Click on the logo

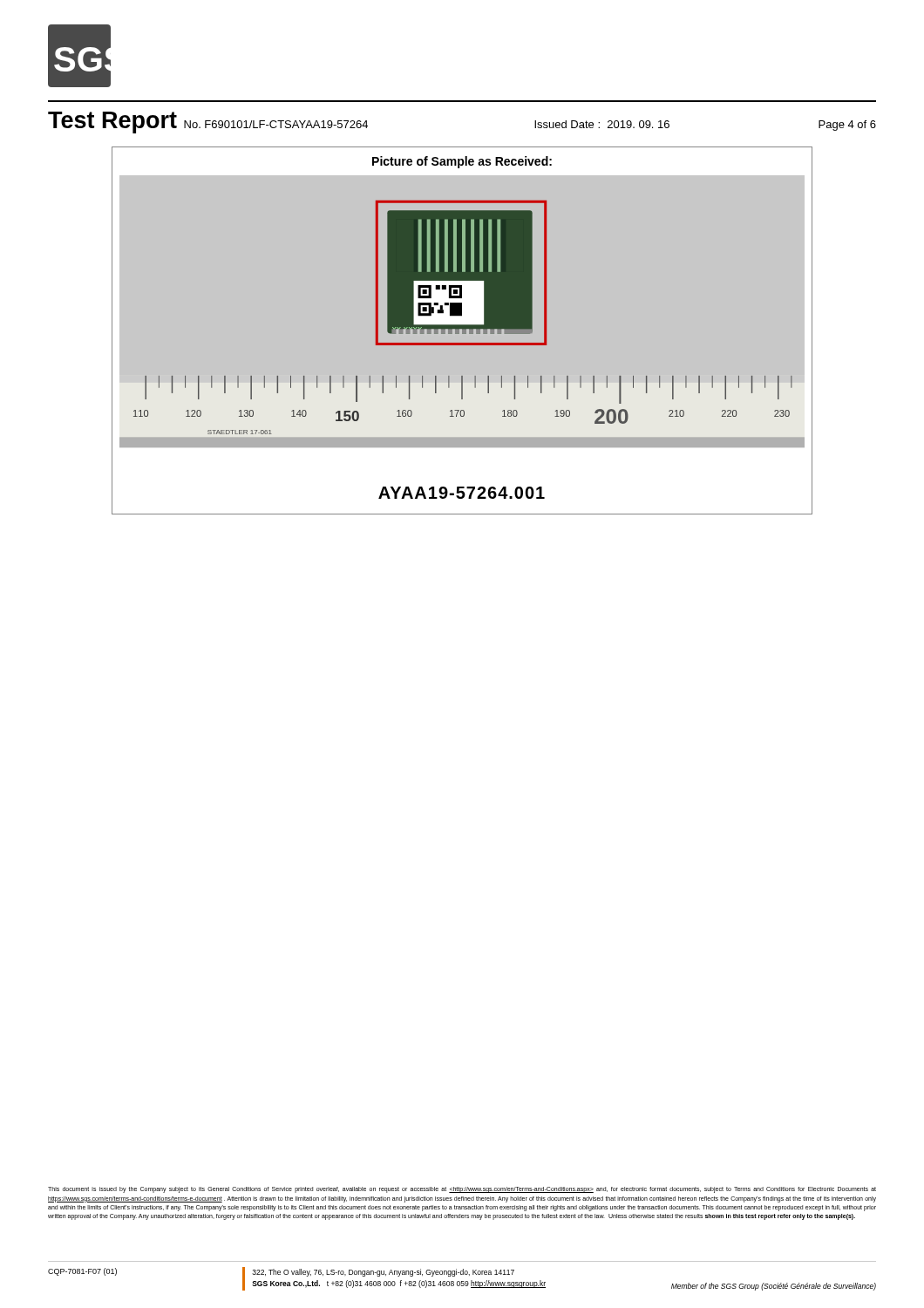[x=96, y=56]
